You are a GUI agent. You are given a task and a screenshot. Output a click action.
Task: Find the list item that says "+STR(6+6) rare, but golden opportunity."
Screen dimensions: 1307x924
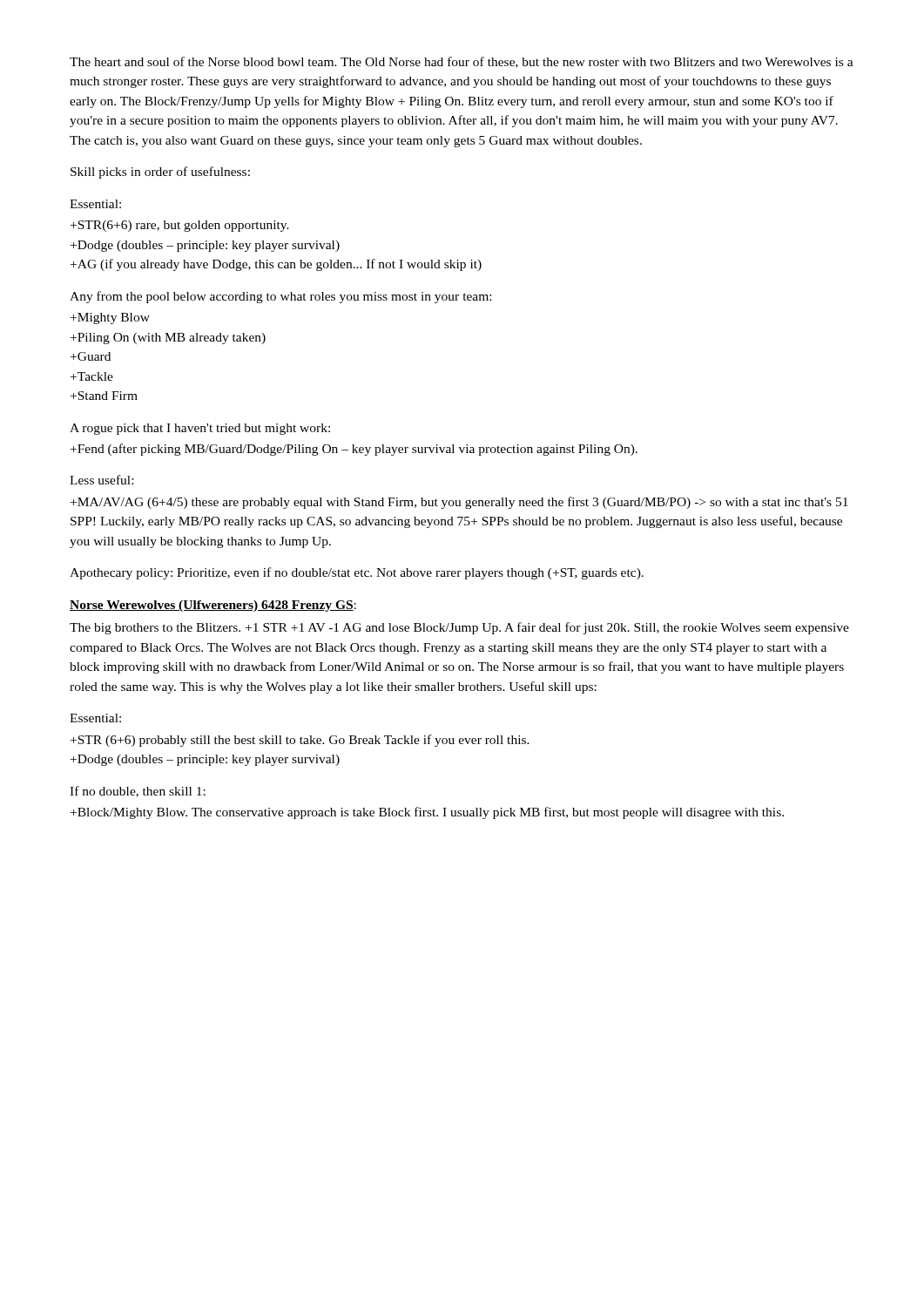click(x=180, y=225)
